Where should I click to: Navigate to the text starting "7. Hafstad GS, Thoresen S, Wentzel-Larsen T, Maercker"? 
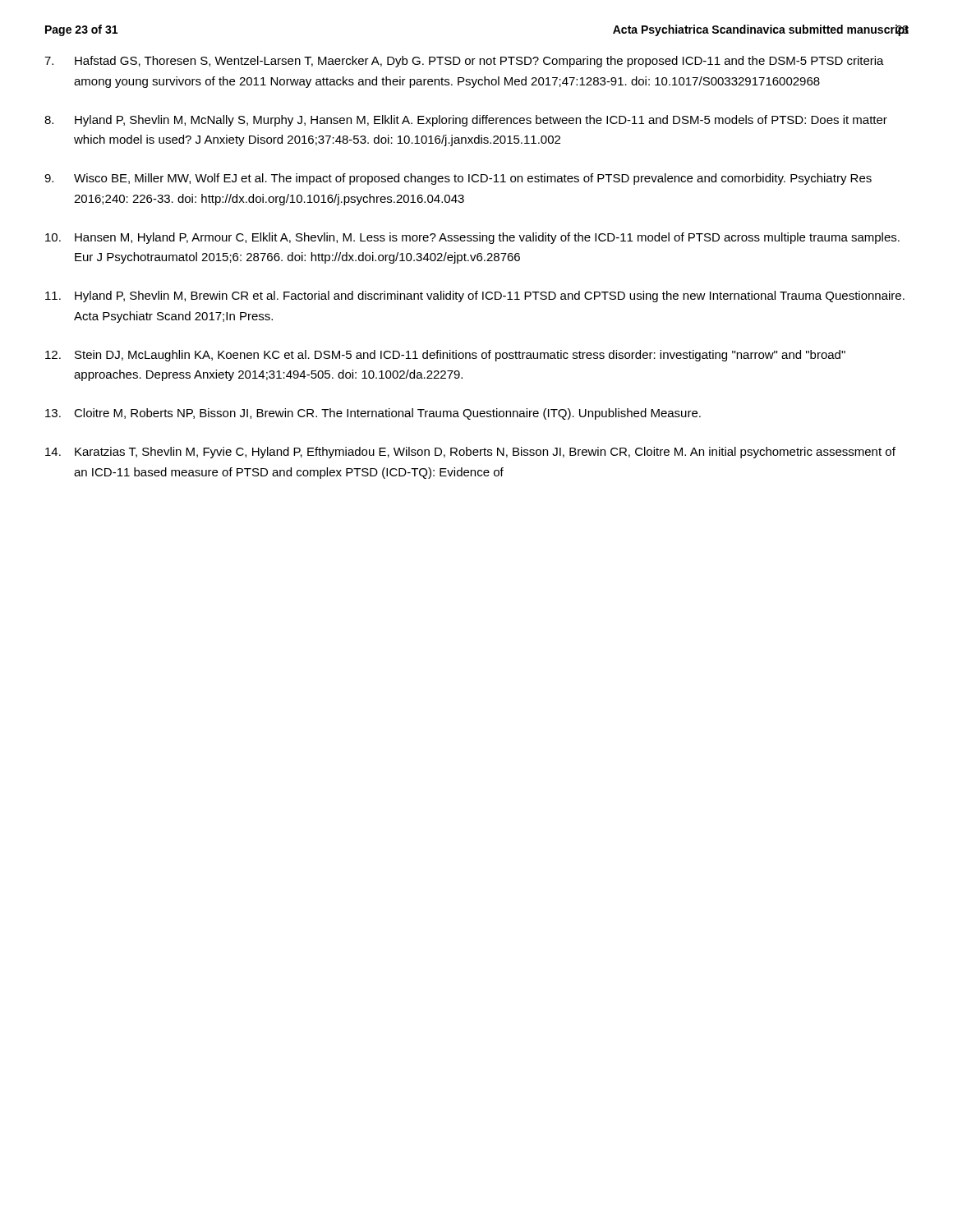[476, 71]
